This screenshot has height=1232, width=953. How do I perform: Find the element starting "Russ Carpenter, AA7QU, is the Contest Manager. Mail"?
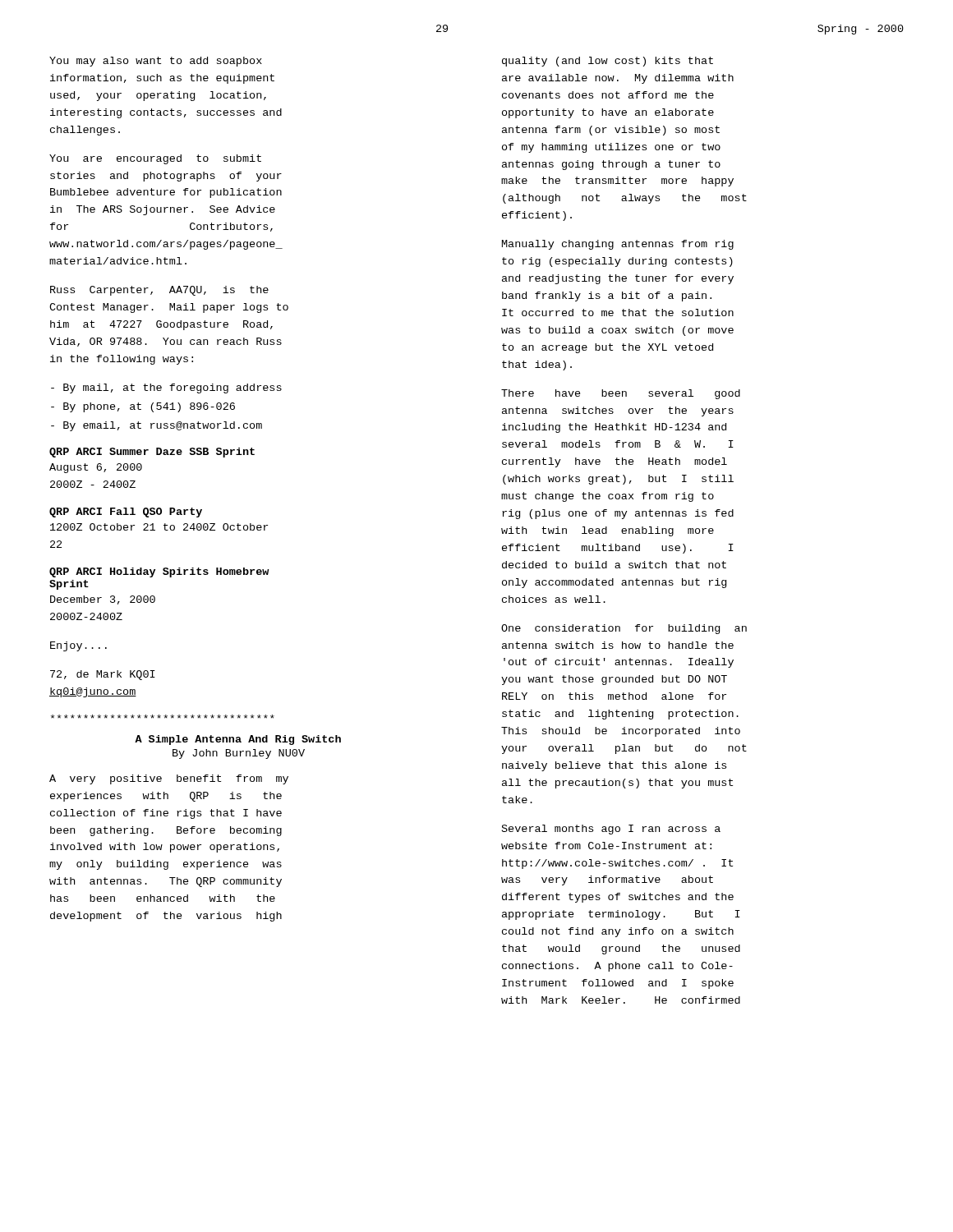pos(169,325)
